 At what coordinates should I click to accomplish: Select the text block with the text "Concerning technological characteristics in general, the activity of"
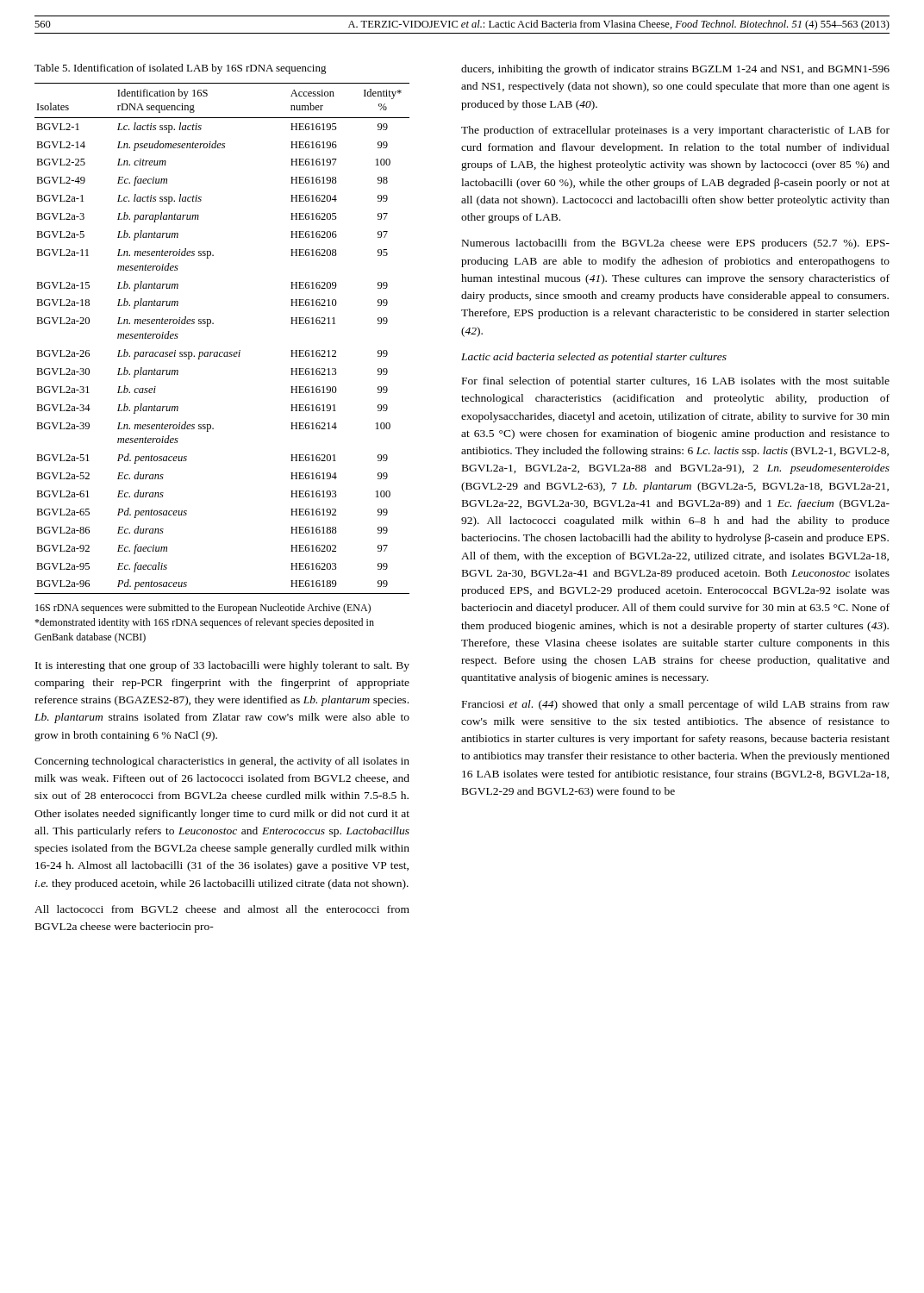coord(222,822)
